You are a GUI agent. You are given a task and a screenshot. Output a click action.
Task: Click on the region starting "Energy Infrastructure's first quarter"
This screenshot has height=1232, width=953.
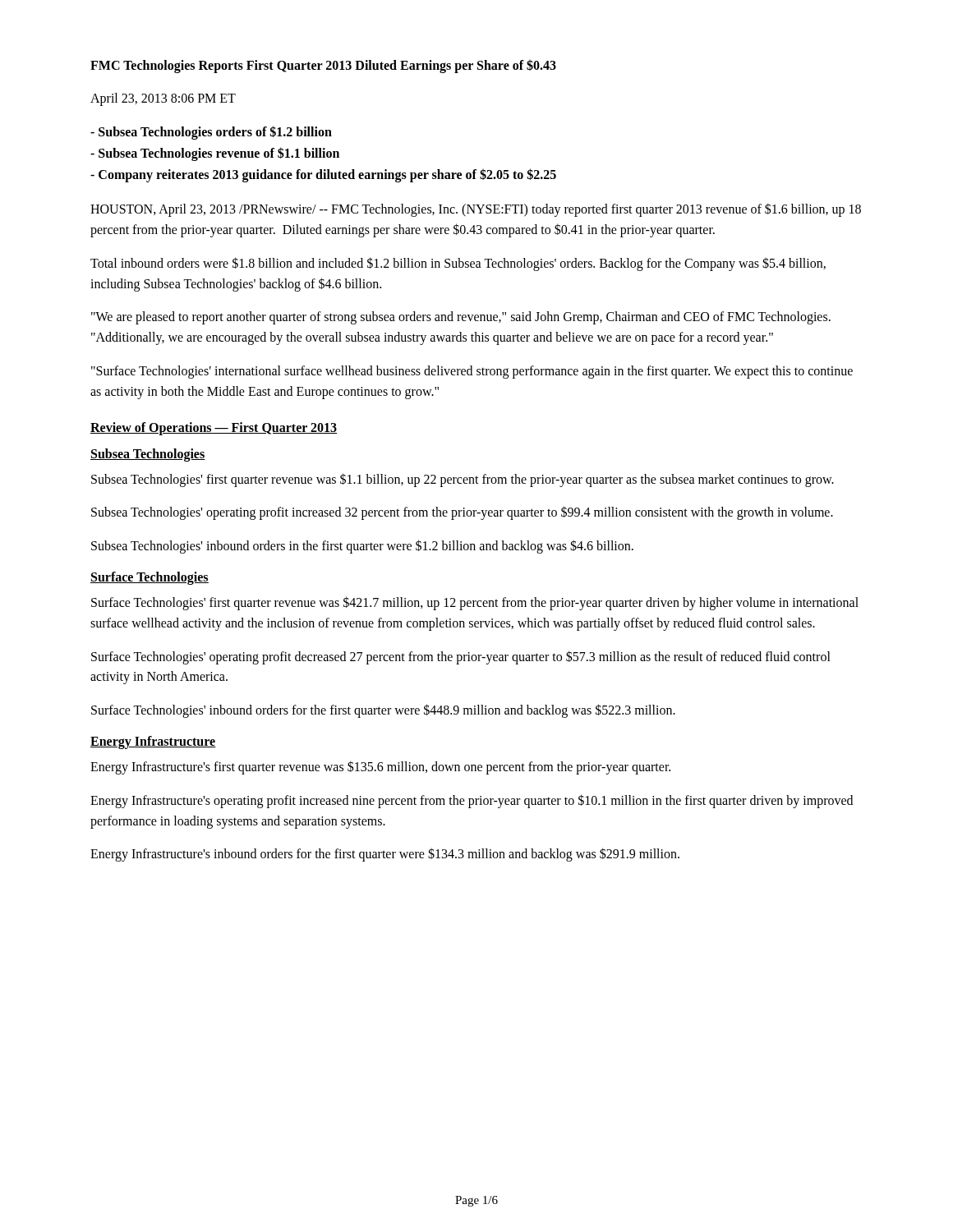[381, 767]
